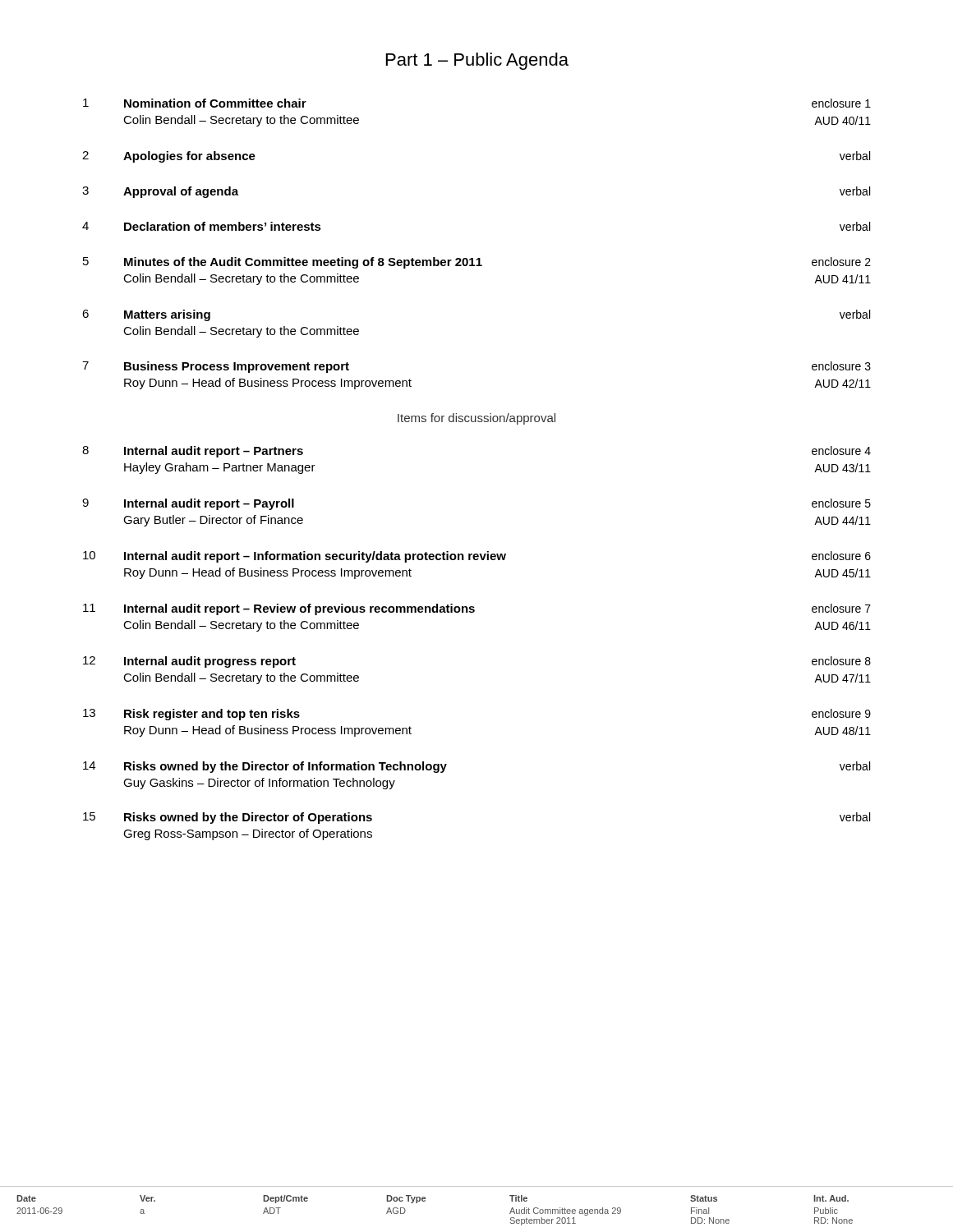The width and height of the screenshot is (953, 1232).
Task: Locate the block of text that opens with "15 Risks owned by"
Action: (248, 819)
